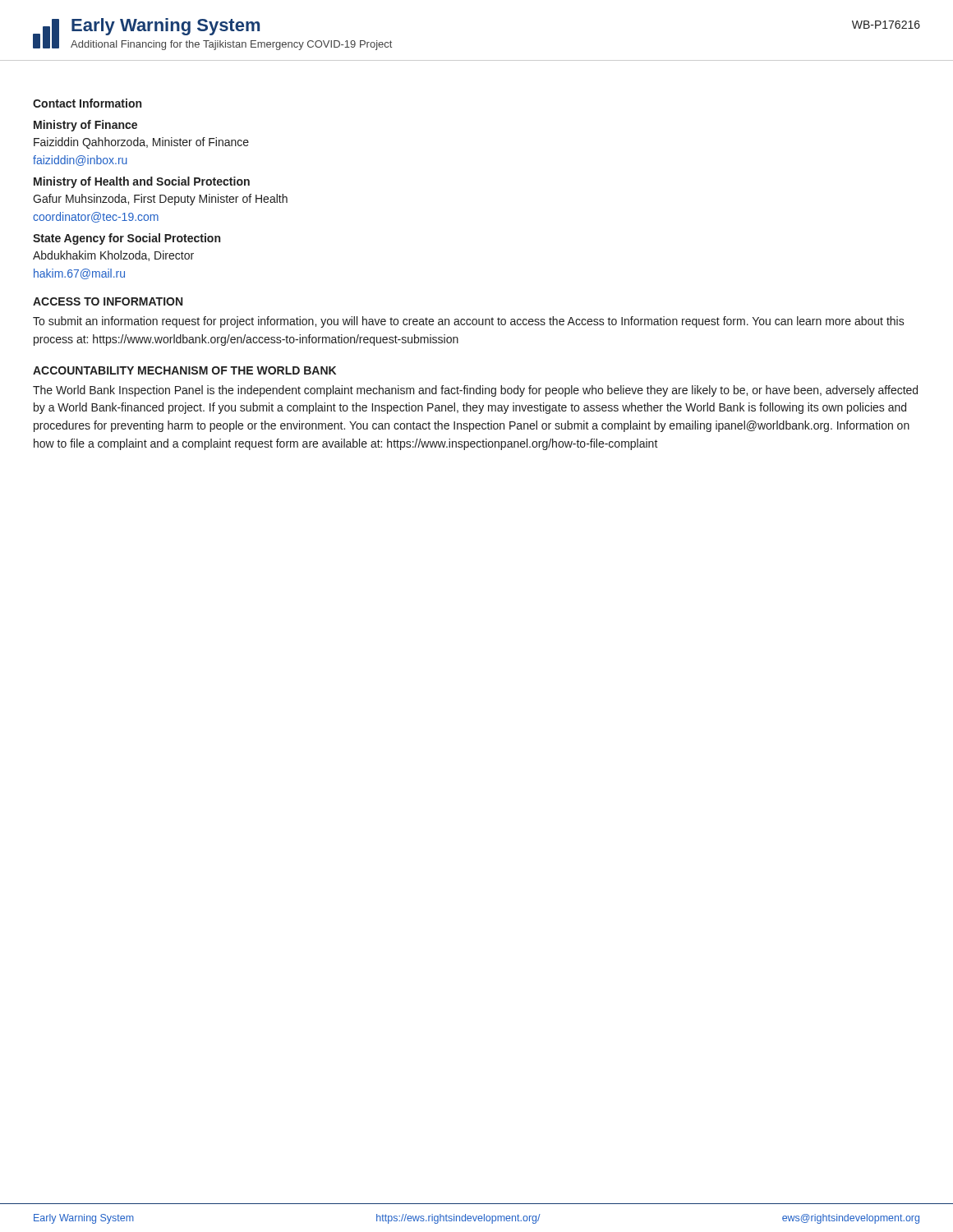Navigate to the passage starting "State Agency for"

[x=127, y=239]
